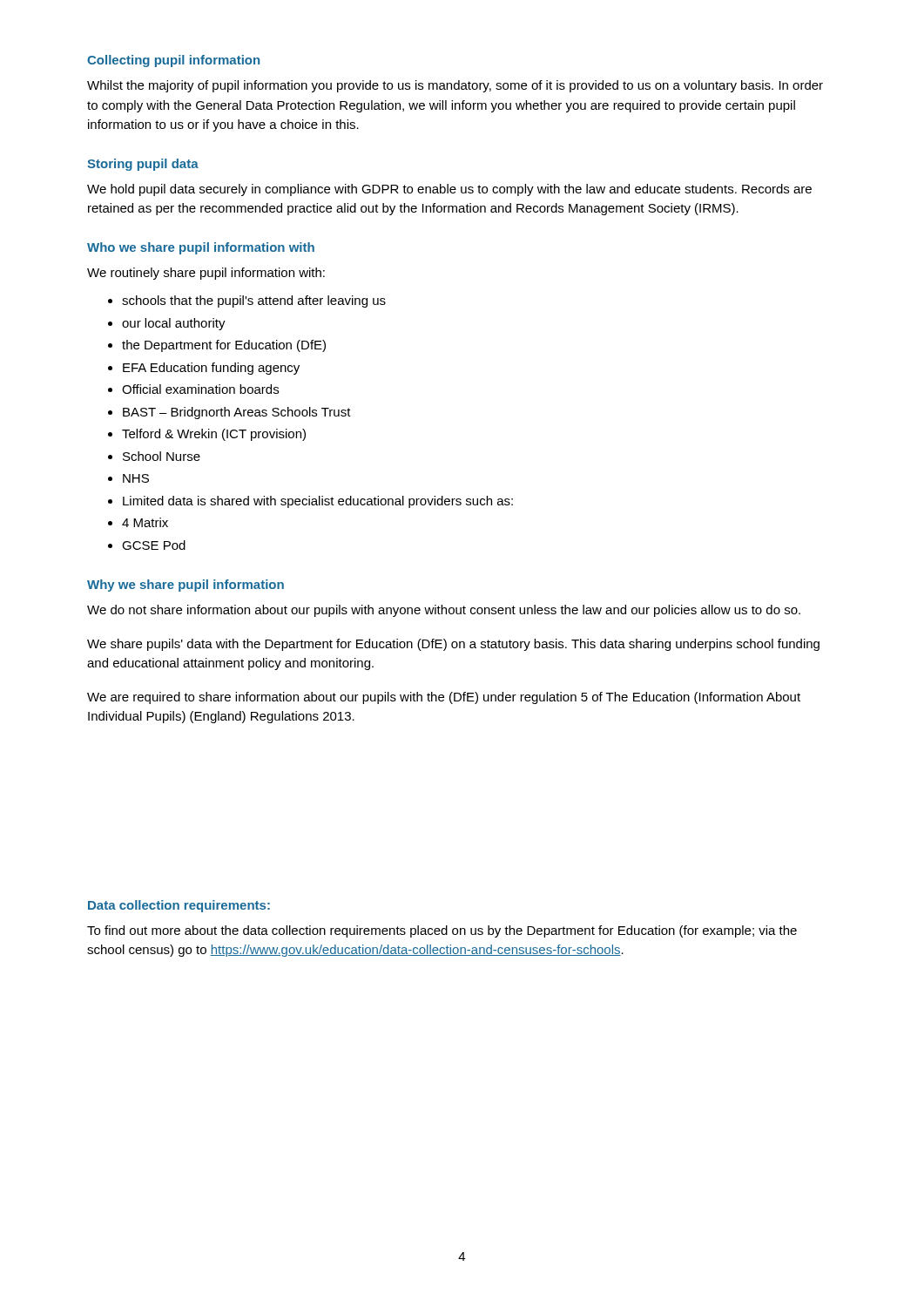Locate the element starting "To find out"
The width and height of the screenshot is (924, 1307).
click(442, 940)
